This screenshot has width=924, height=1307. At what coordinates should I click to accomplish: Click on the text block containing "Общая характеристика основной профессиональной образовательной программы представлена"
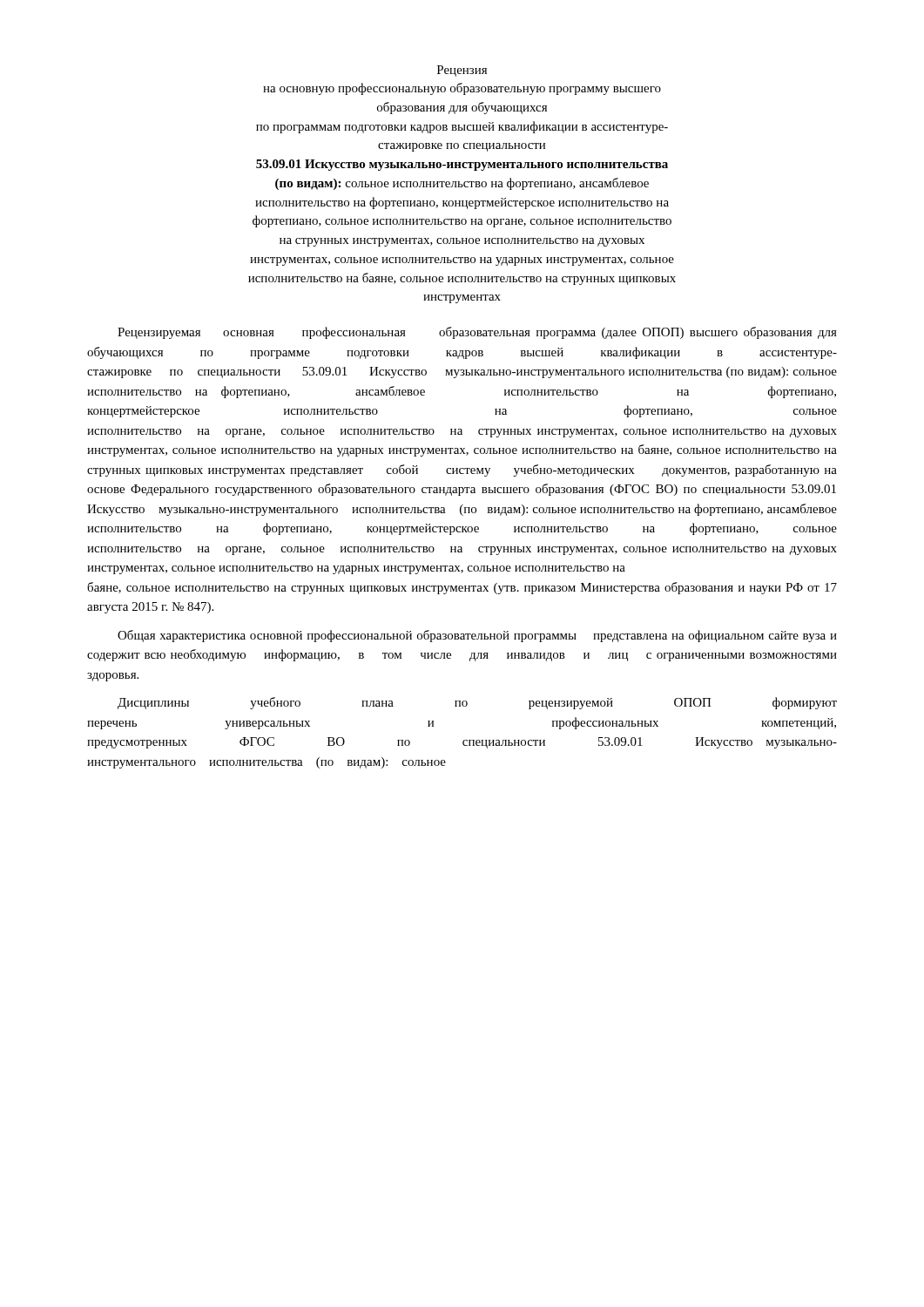(462, 654)
